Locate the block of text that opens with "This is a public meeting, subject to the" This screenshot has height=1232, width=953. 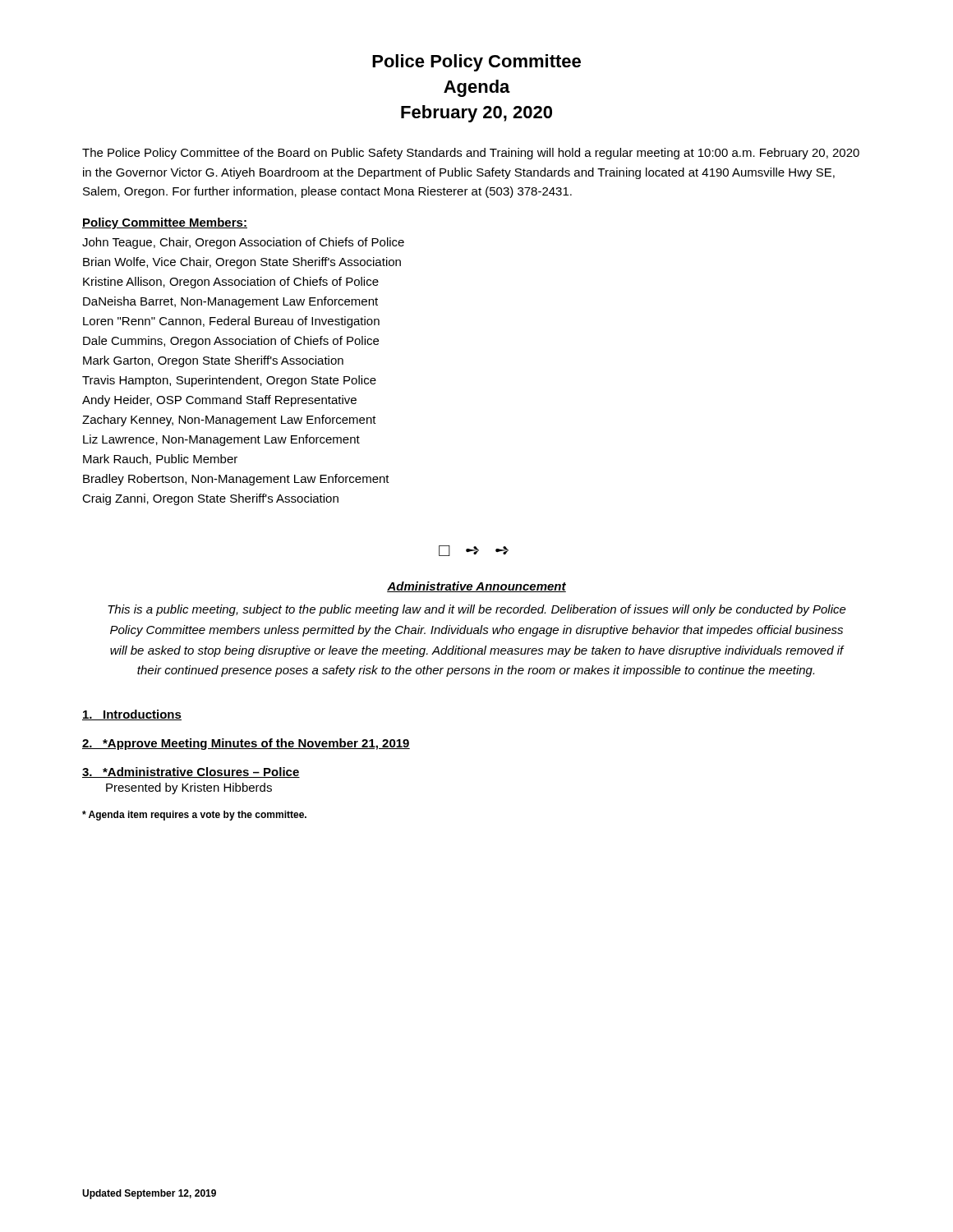tap(476, 640)
